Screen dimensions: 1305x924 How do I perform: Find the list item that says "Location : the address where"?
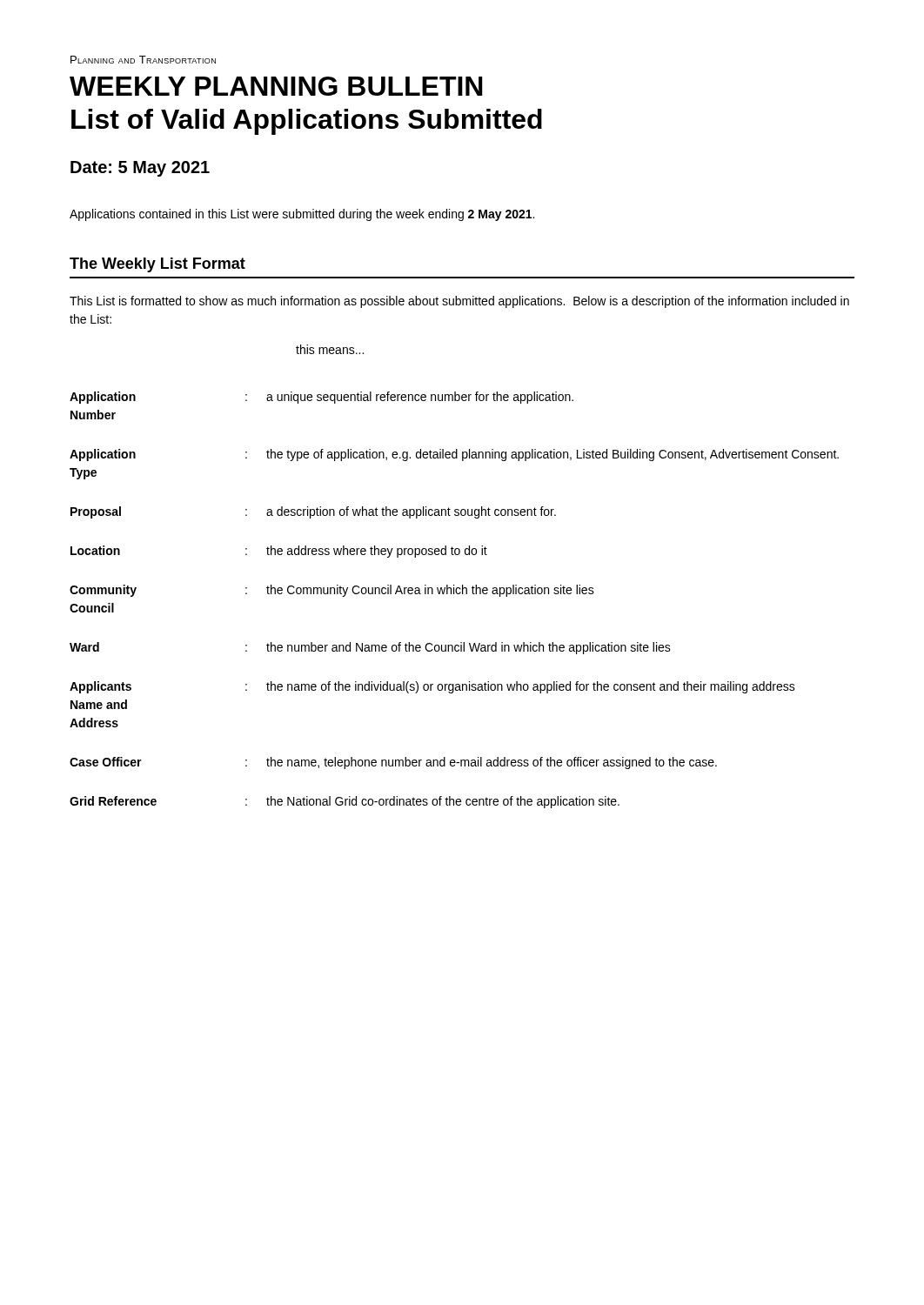(462, 551)
